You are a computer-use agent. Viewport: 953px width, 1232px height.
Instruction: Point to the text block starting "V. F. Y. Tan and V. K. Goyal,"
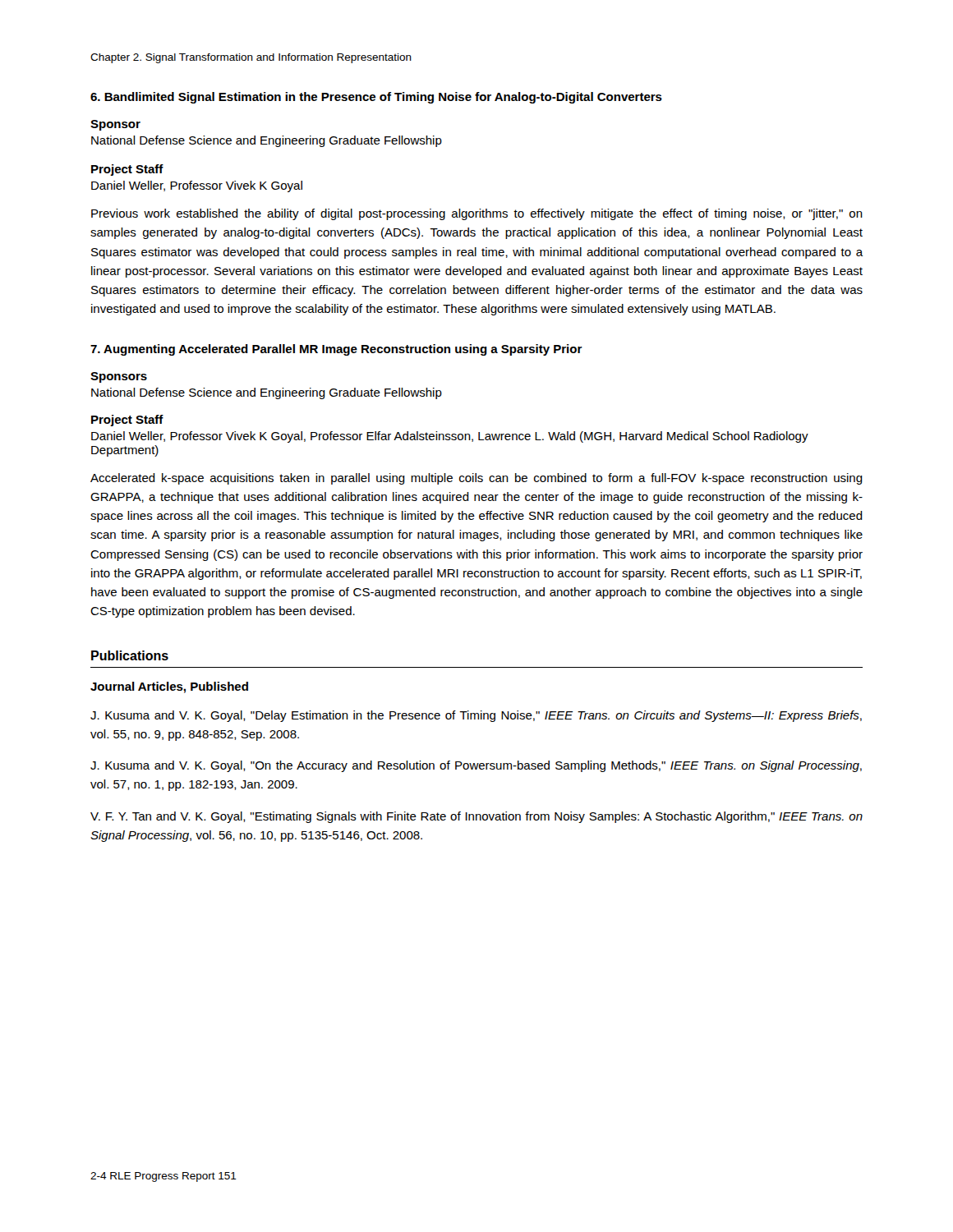476,825
